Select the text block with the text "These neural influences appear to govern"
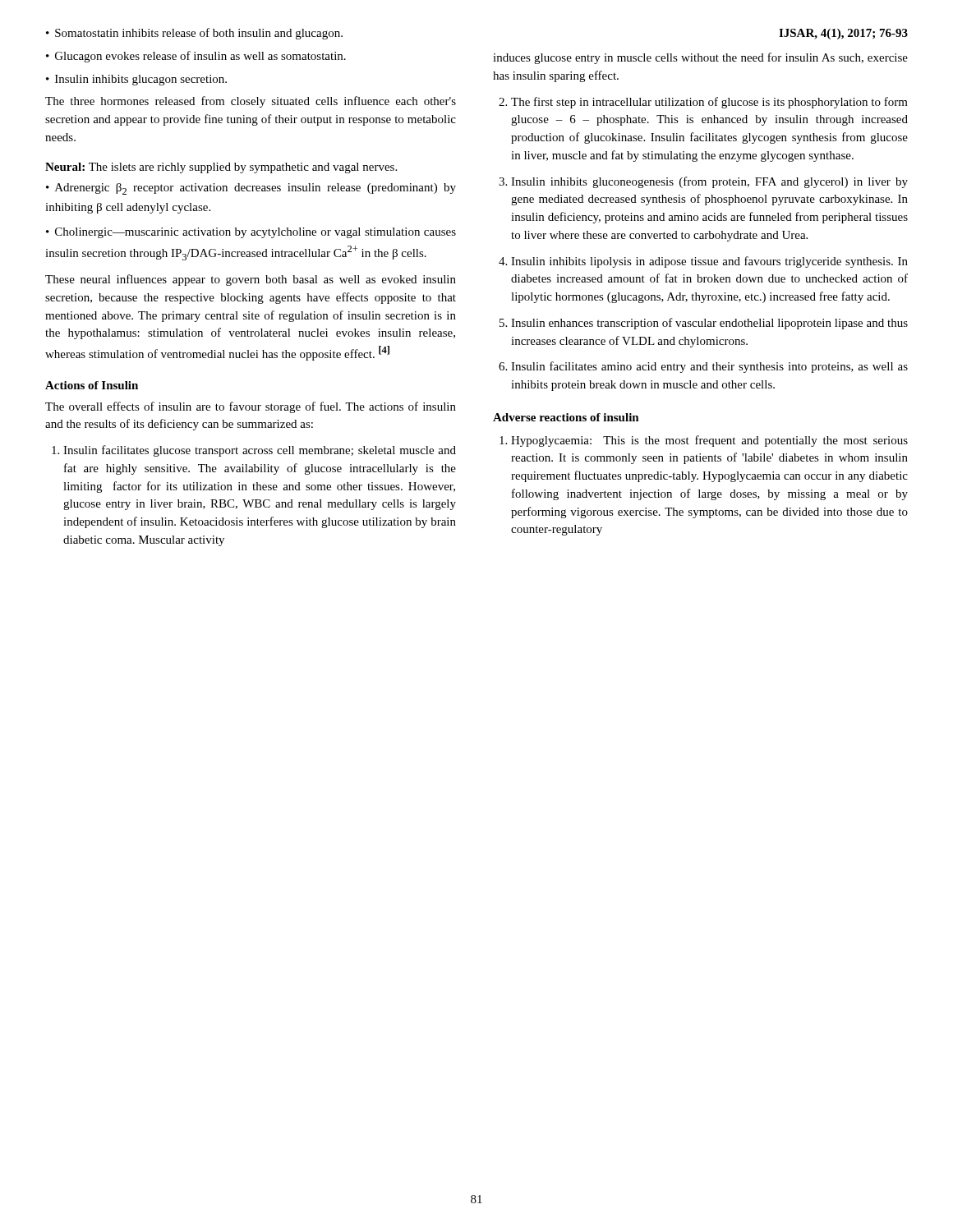This screenshot has width=953, height=1232. (251, 317)
